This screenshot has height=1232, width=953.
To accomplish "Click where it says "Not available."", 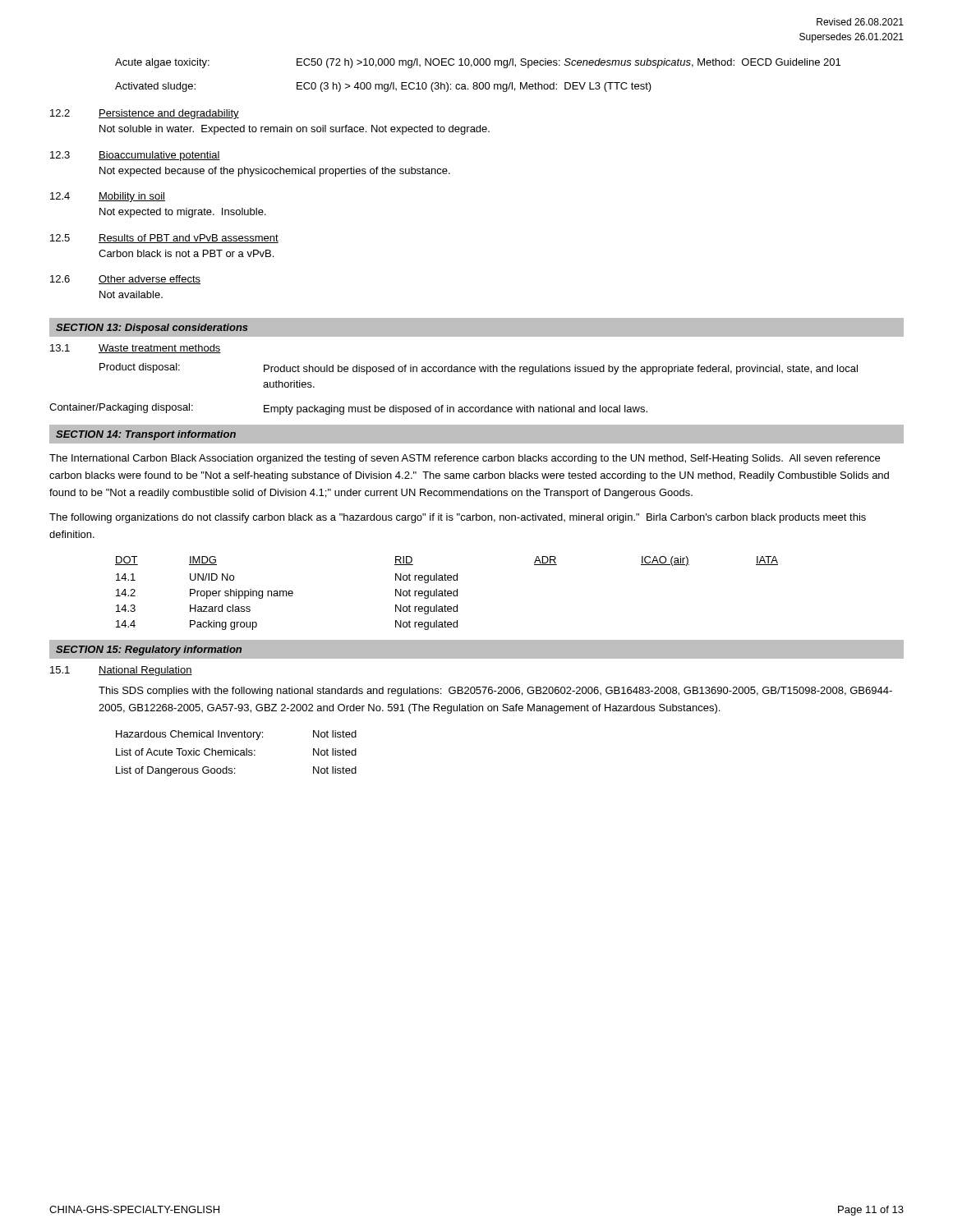I will [x=131, y=294].
